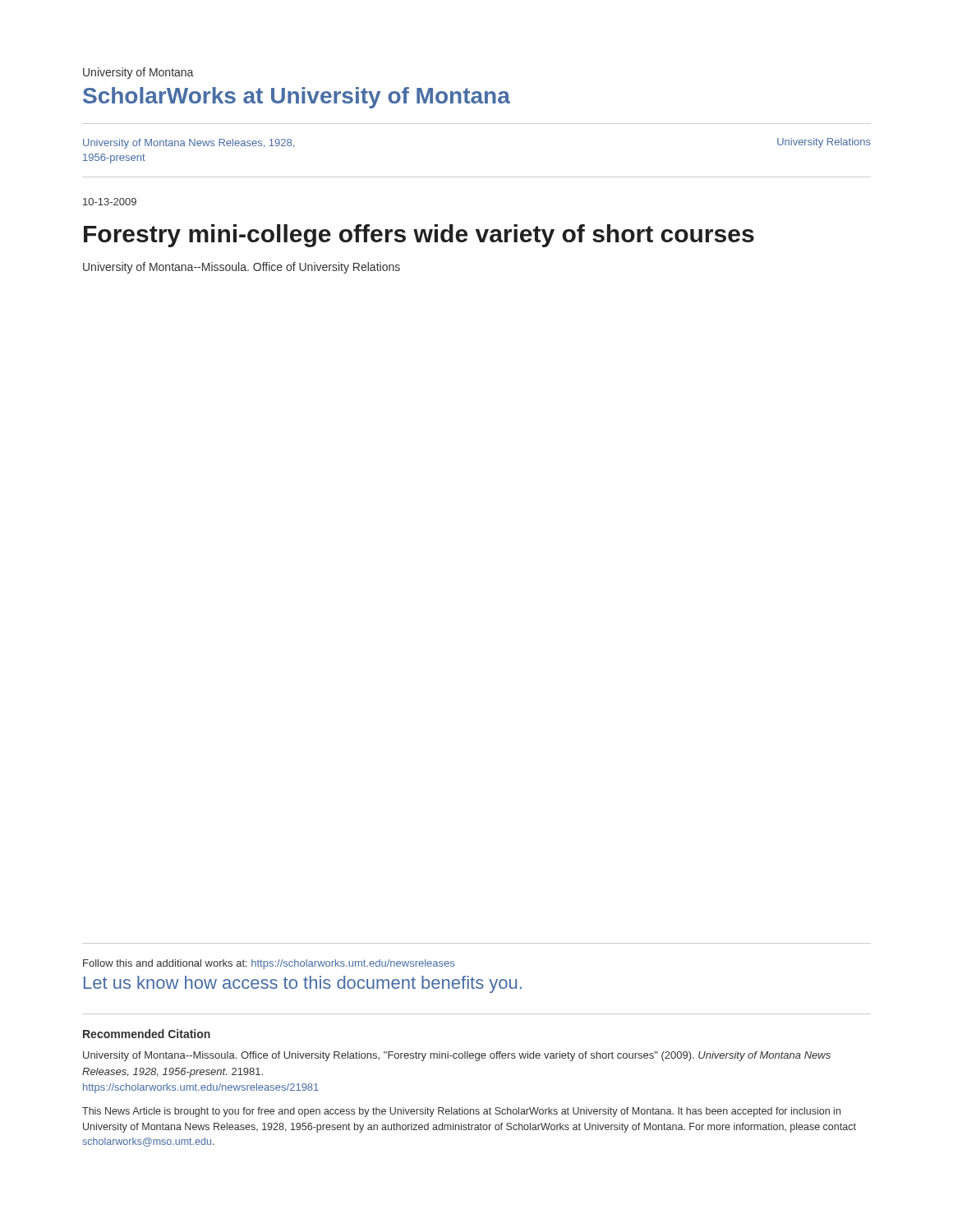Point to the block beginning "Let us know"

coord(303,983)
